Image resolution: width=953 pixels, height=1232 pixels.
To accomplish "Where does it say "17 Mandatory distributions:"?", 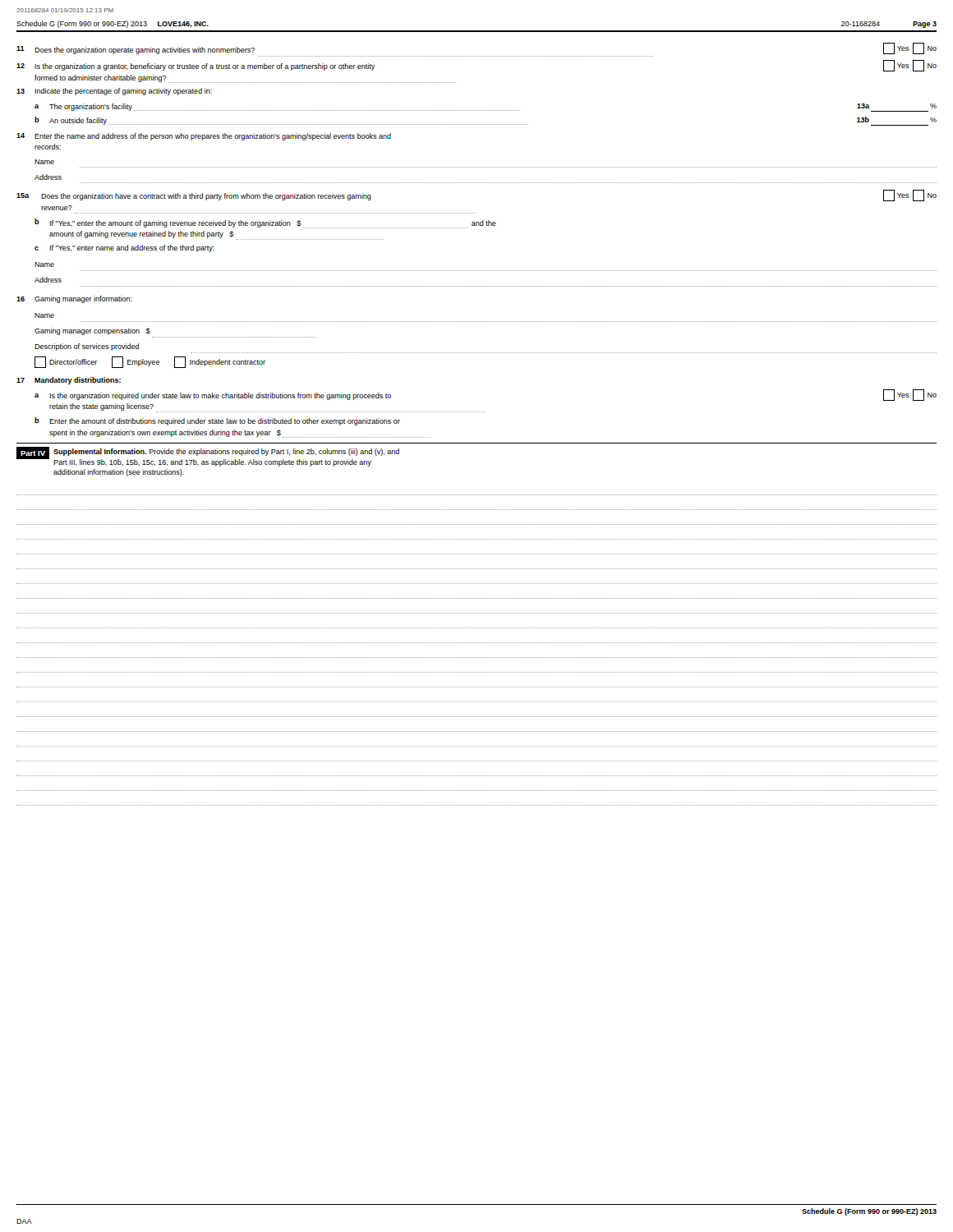I will pos(69,381).
